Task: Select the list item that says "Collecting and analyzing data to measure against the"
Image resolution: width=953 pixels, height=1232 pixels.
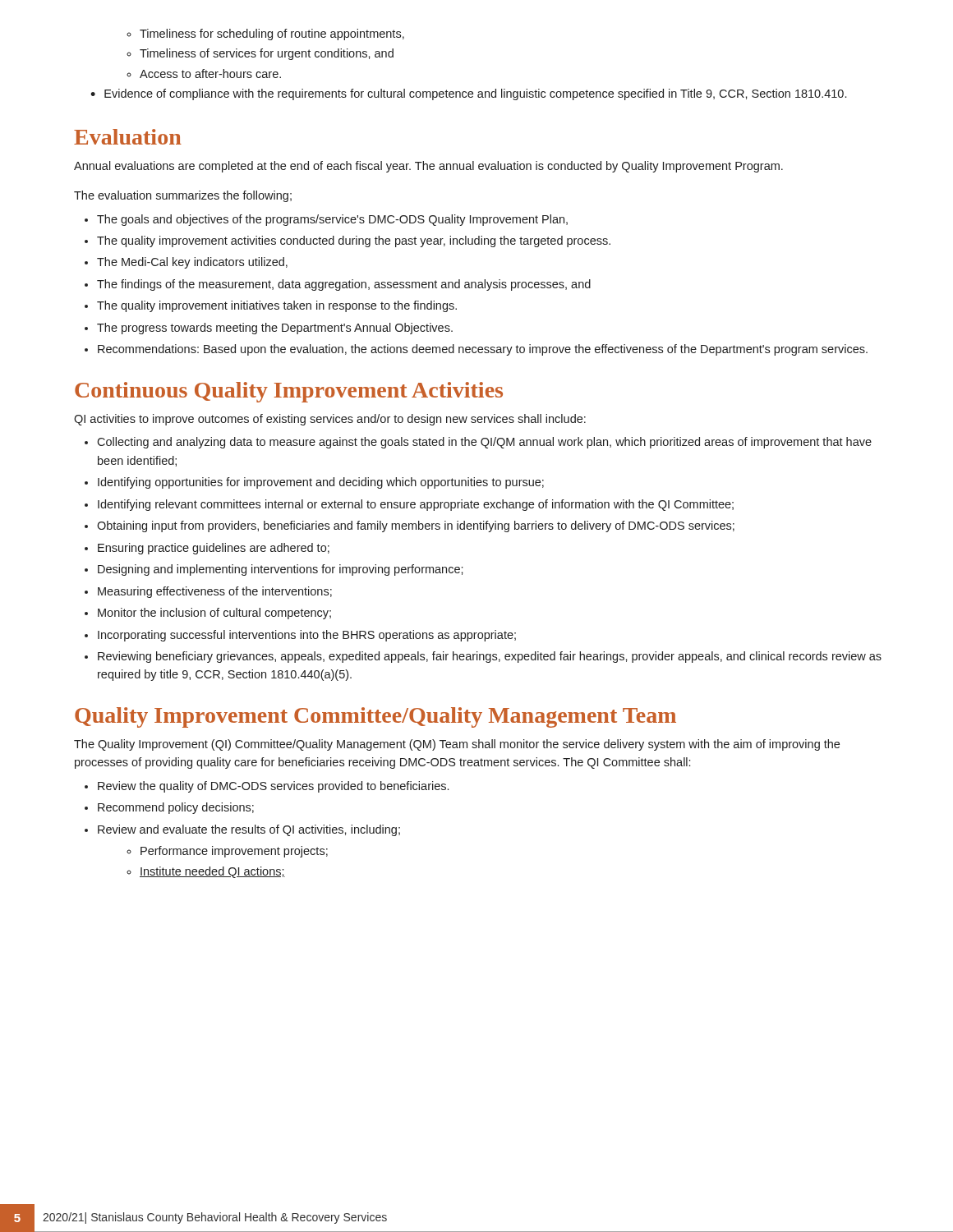Action: click(478, 443)
